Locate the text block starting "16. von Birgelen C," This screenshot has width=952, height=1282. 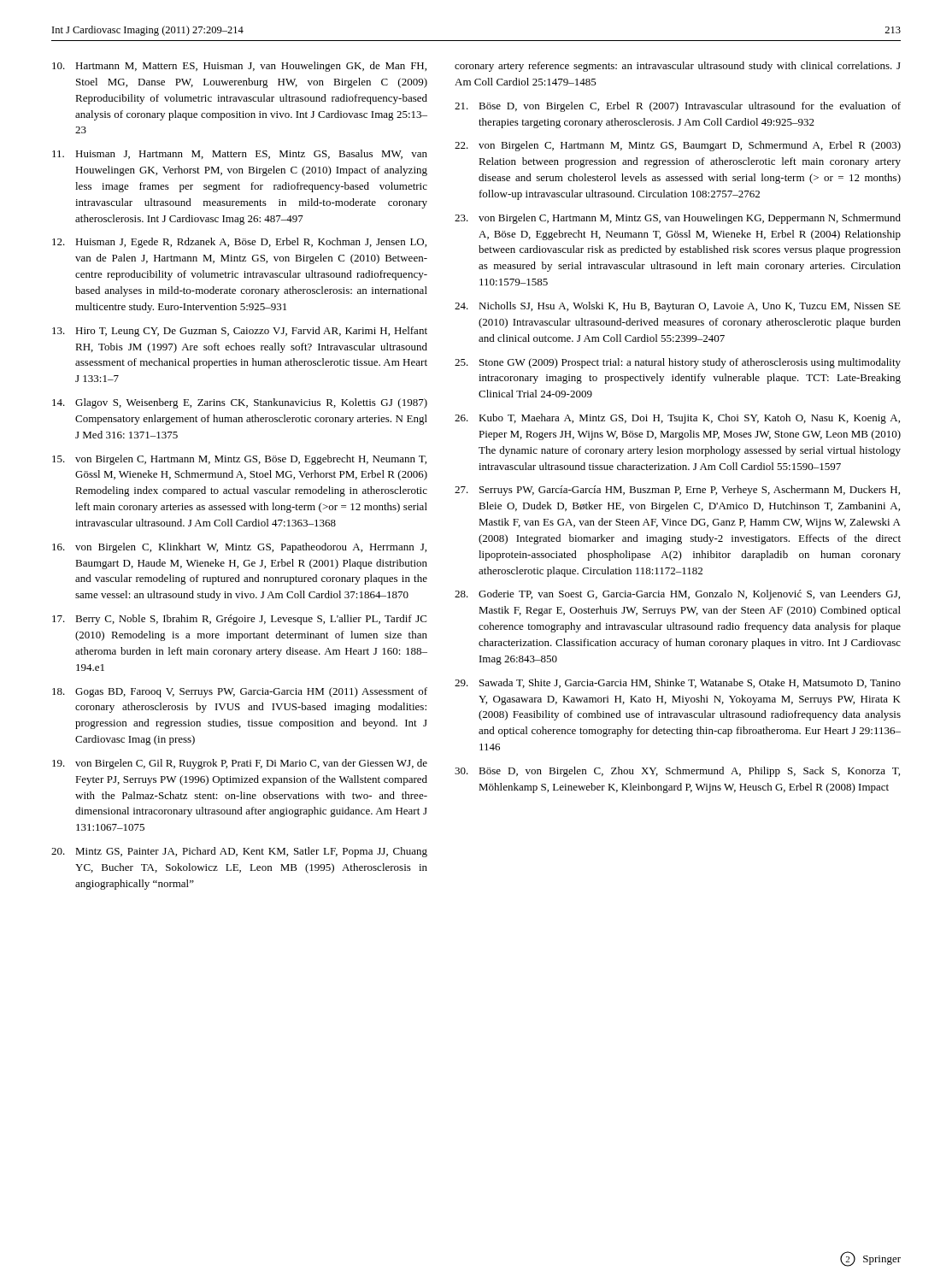pyautogui.click(x=239, y=571)
